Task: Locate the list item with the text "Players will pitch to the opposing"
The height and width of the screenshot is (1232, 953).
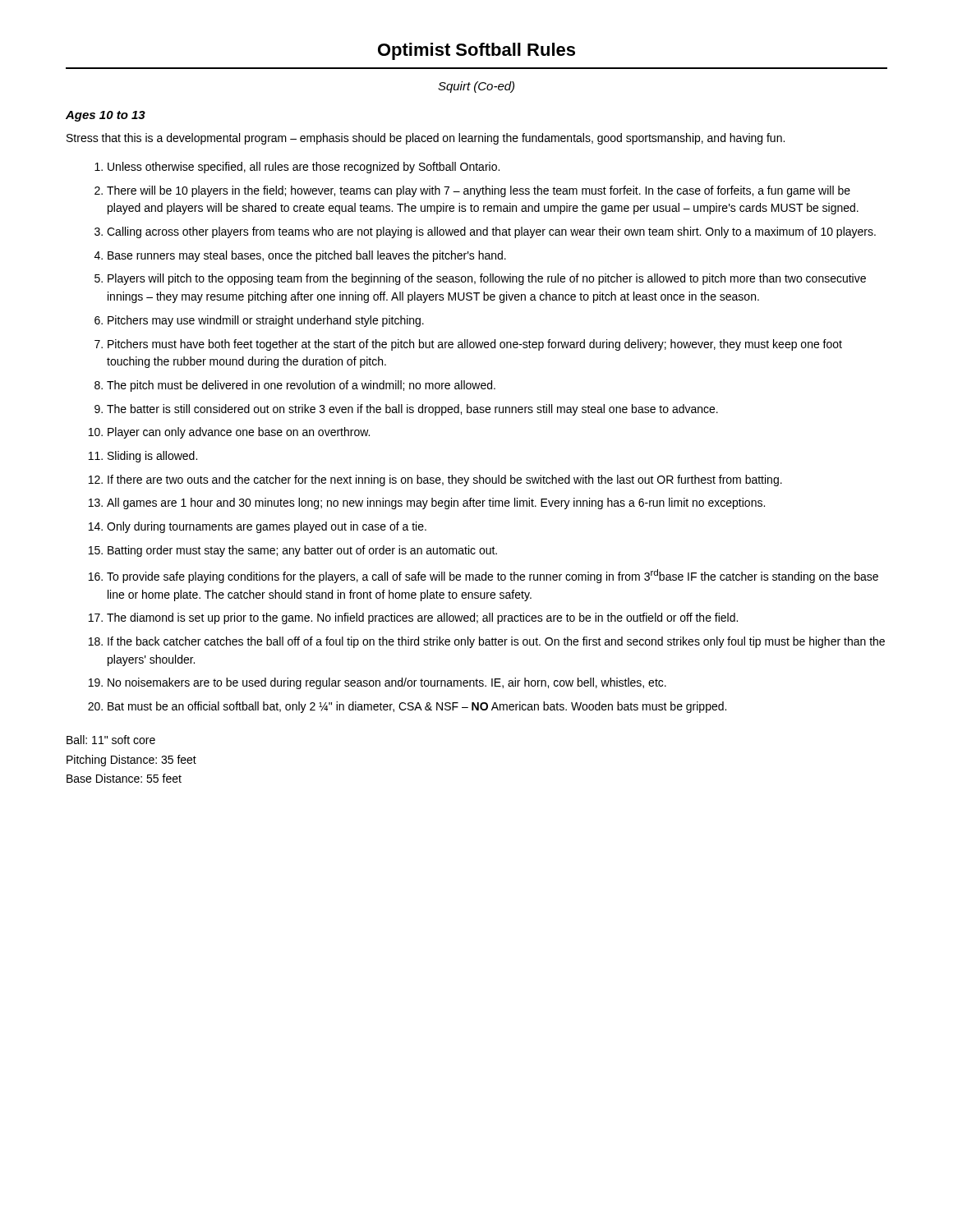Action: click(x=497, y=288)
